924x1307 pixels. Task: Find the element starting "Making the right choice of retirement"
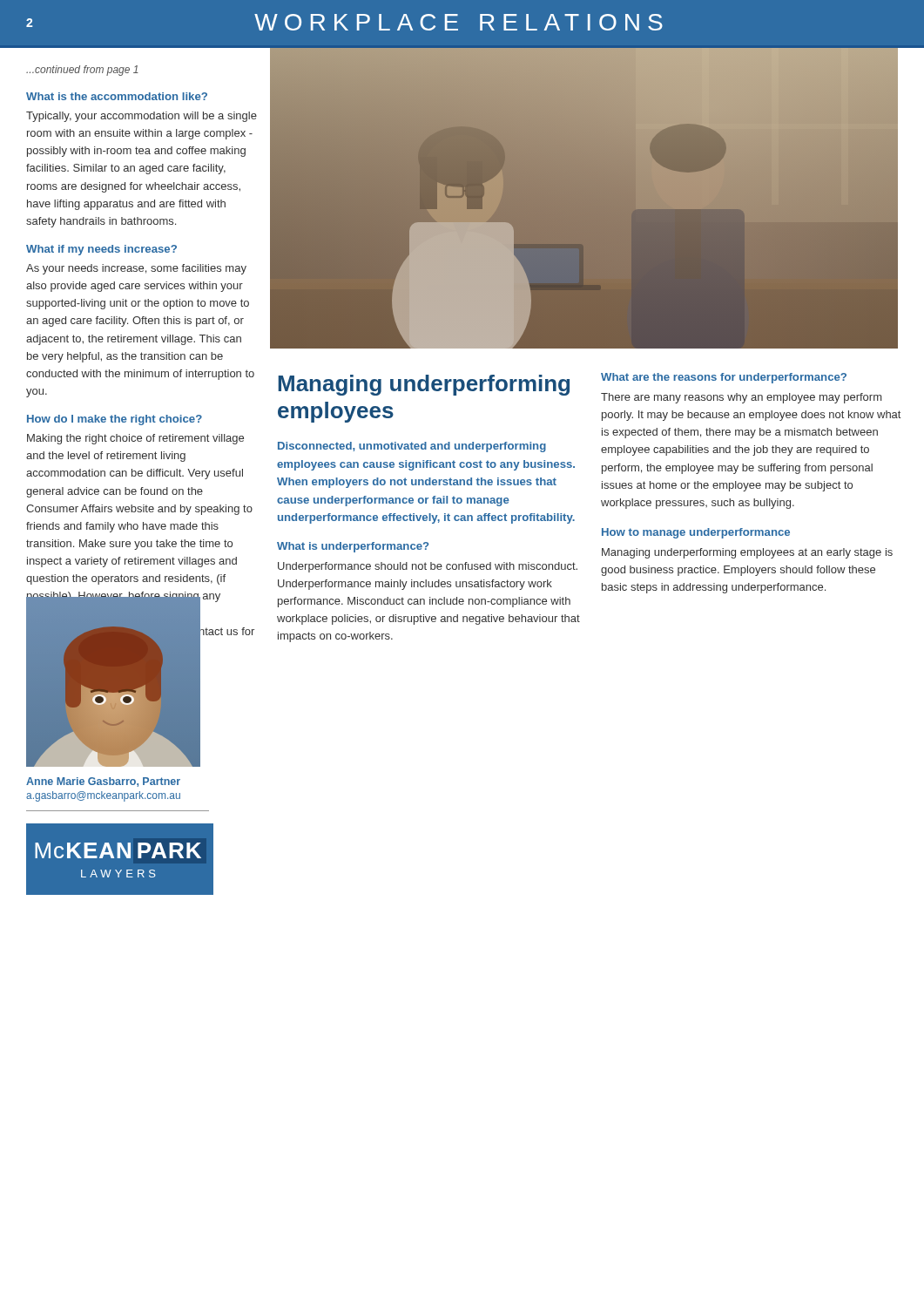pos(140,543)
